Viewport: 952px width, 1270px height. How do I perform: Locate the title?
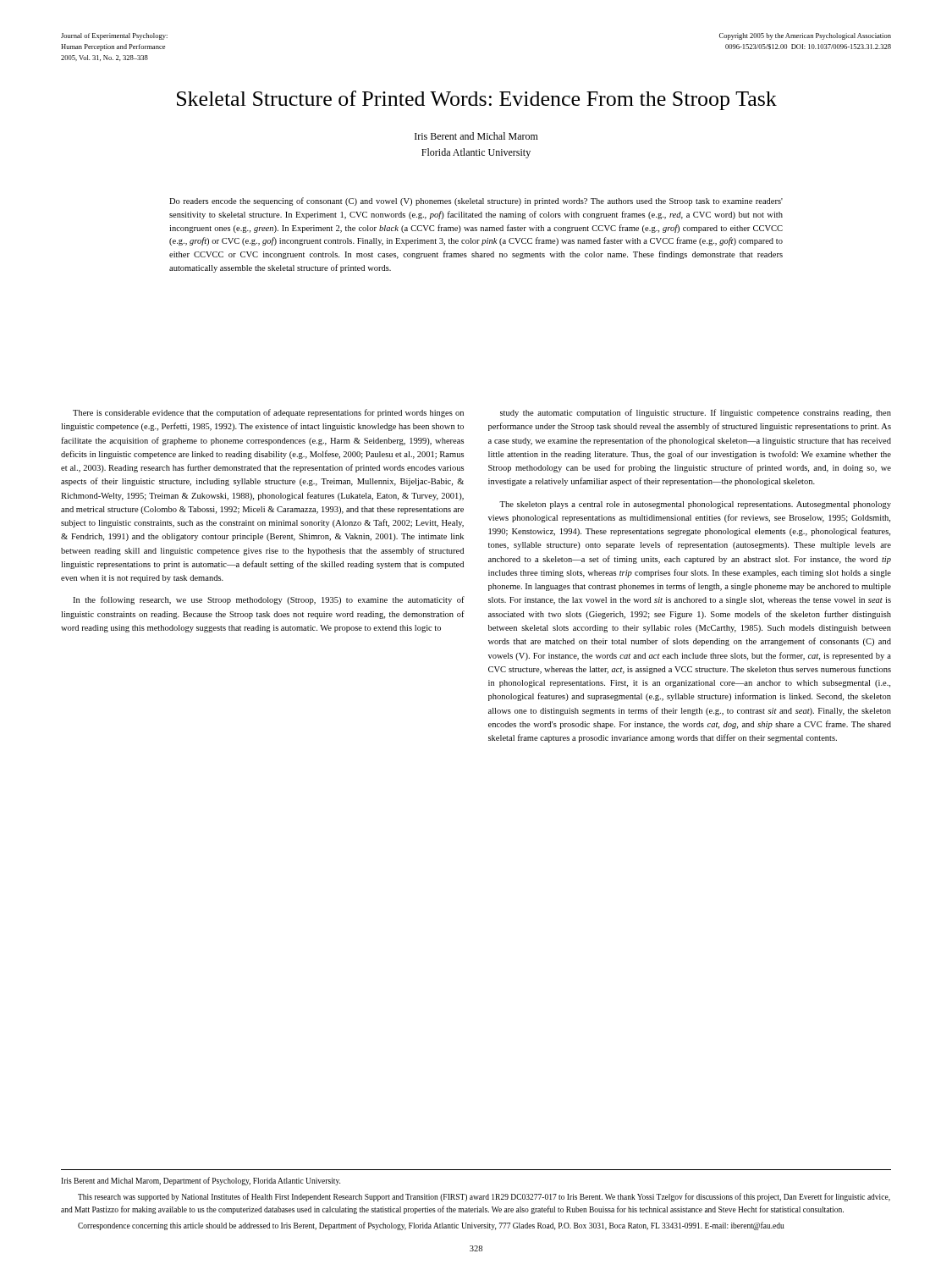click(x=476, y=123)
